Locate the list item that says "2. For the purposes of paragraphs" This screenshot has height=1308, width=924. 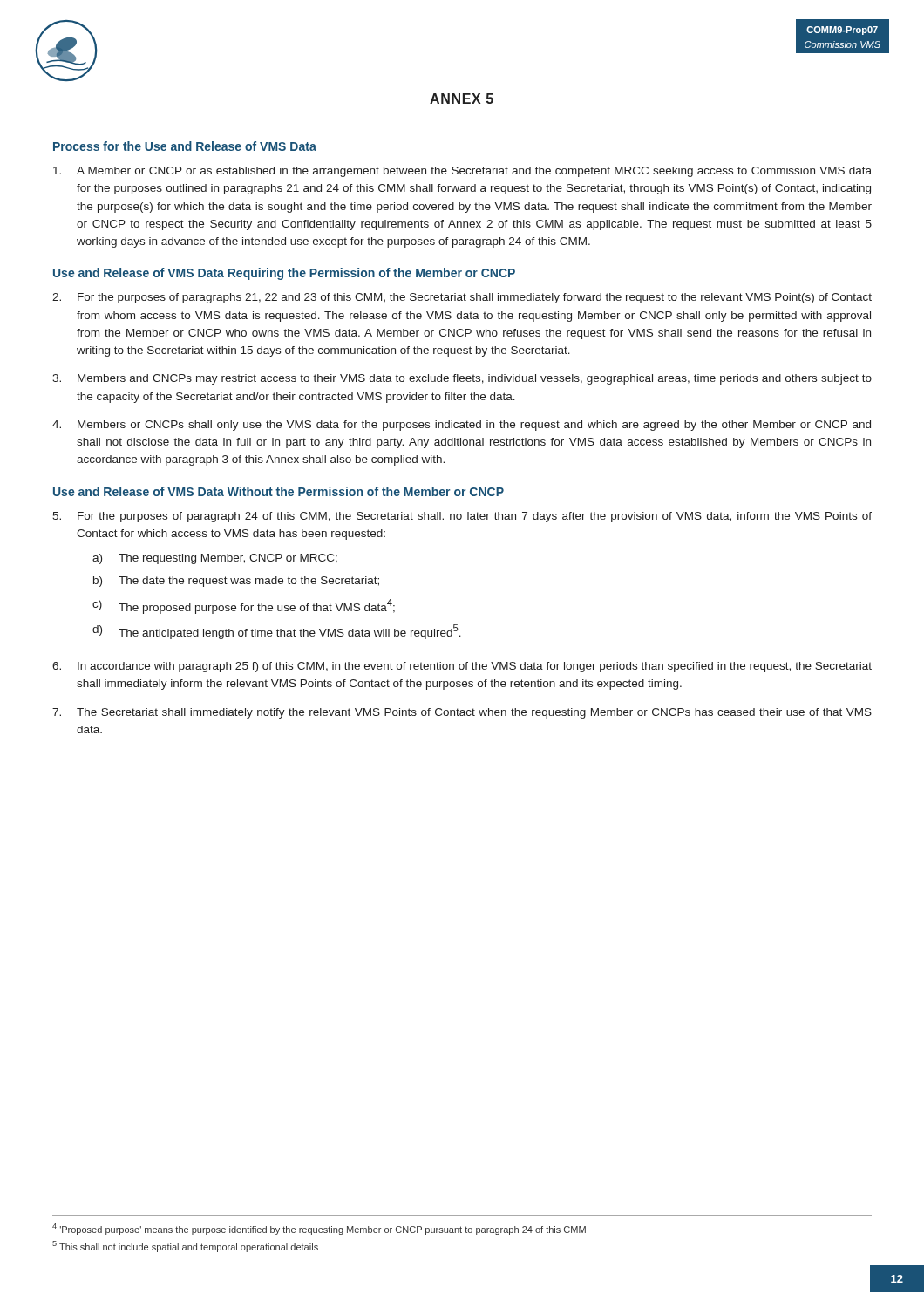(462, 324)
